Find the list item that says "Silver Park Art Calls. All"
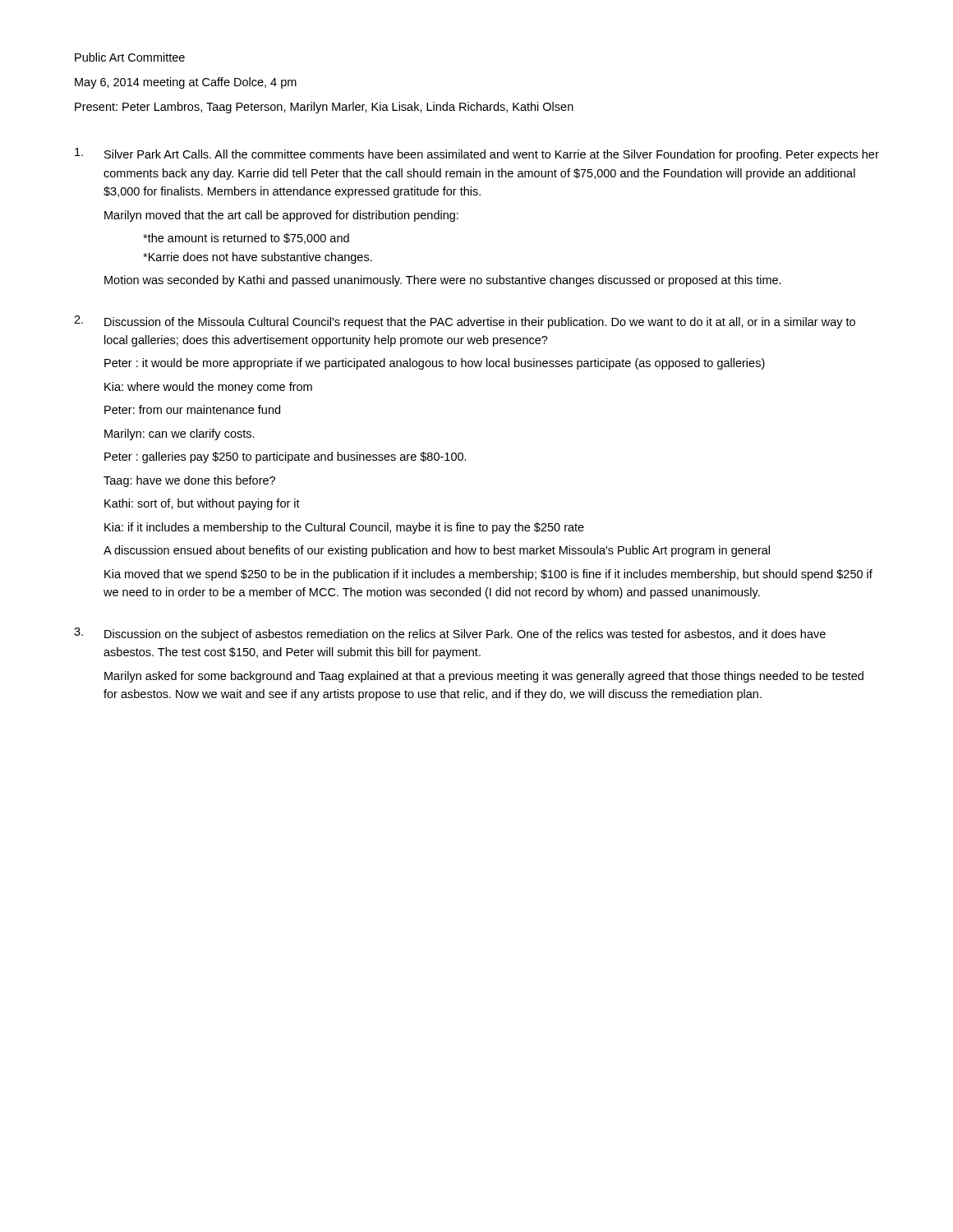The image size is (953, 1232). (477, 154)
